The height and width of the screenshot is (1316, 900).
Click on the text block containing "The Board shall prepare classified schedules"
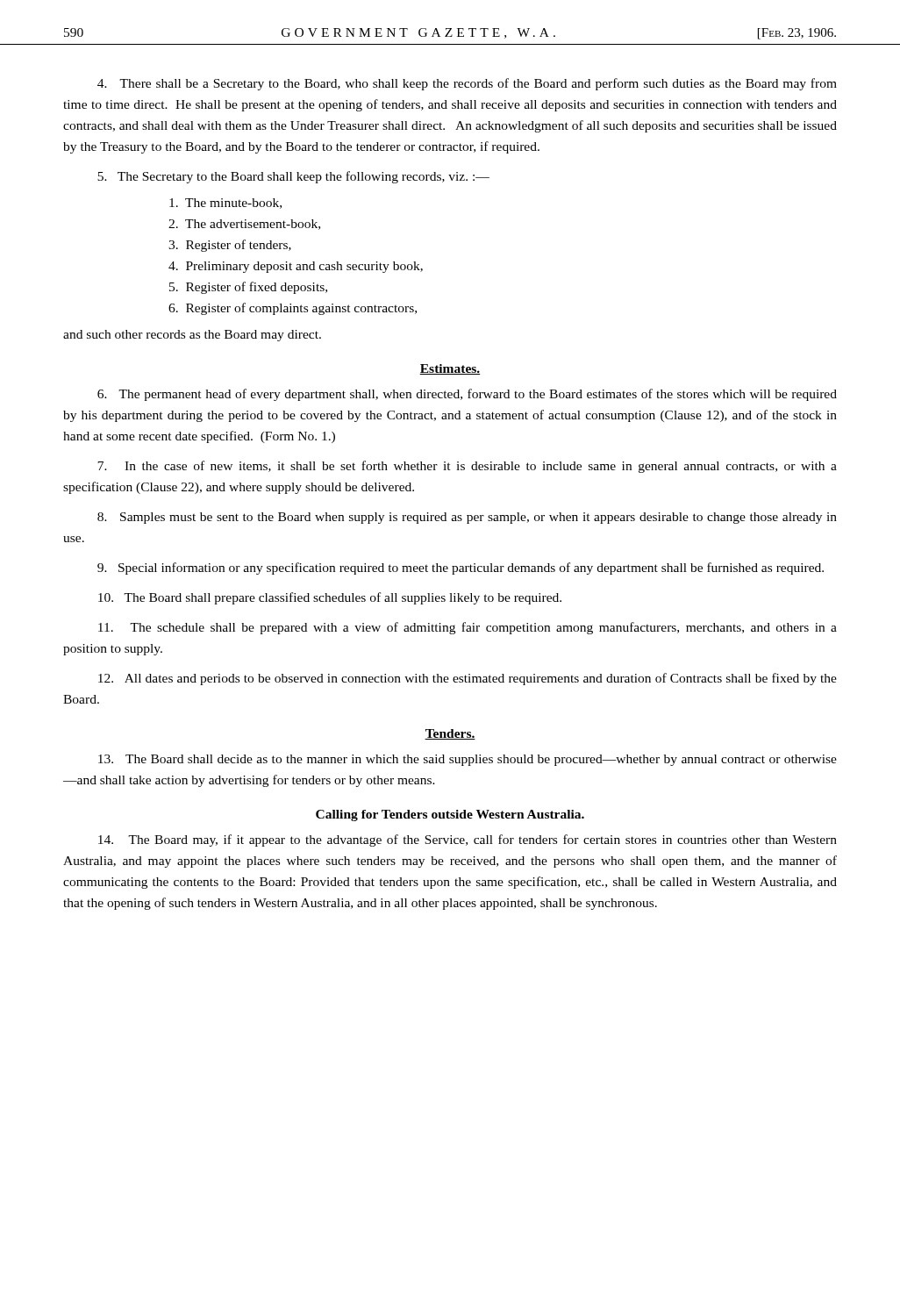(450, 598)
